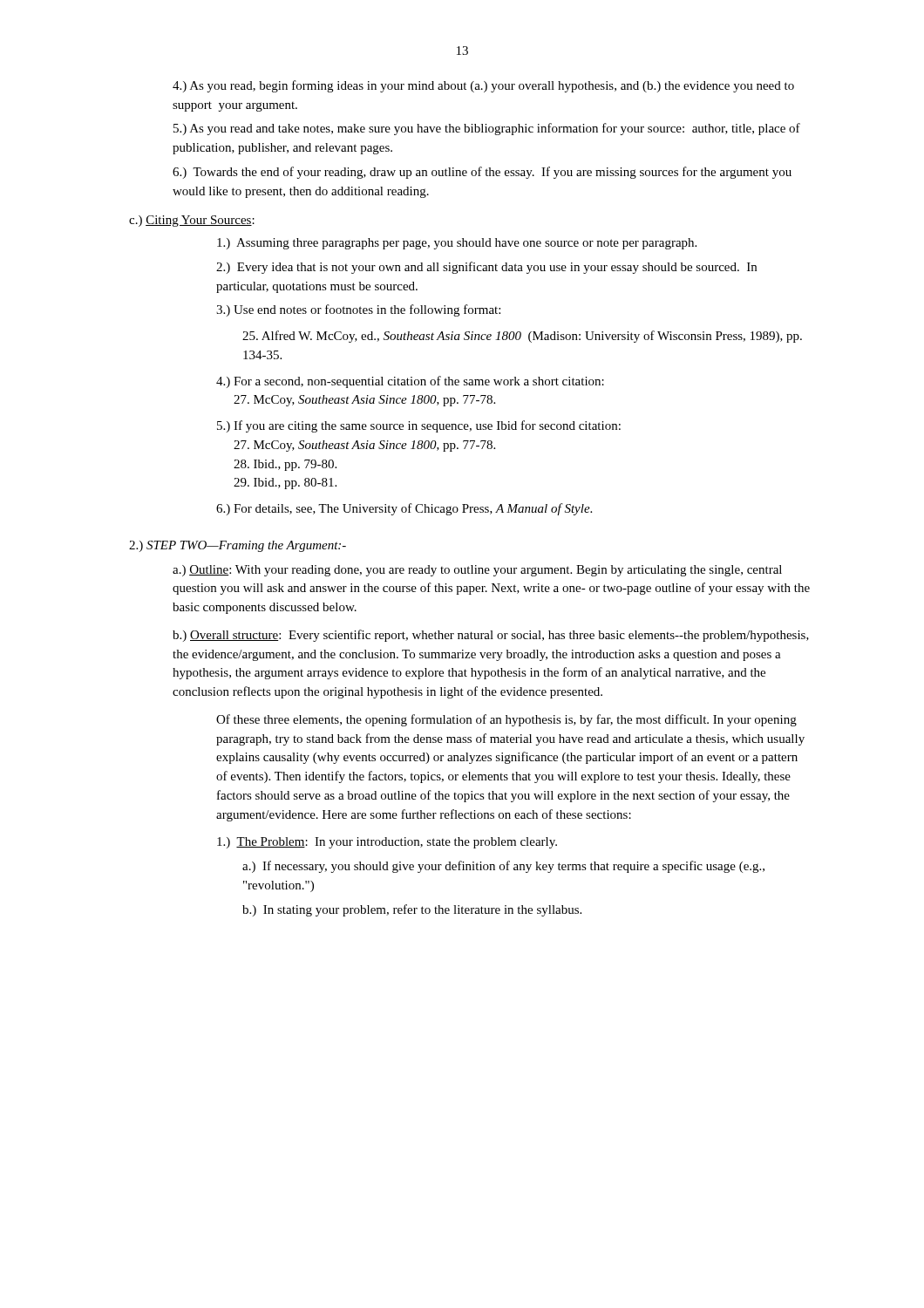This screenshot has height=1308, width=924.
Task: Locate the text "c.) Citing Your Sources:"
Action: 192,220
